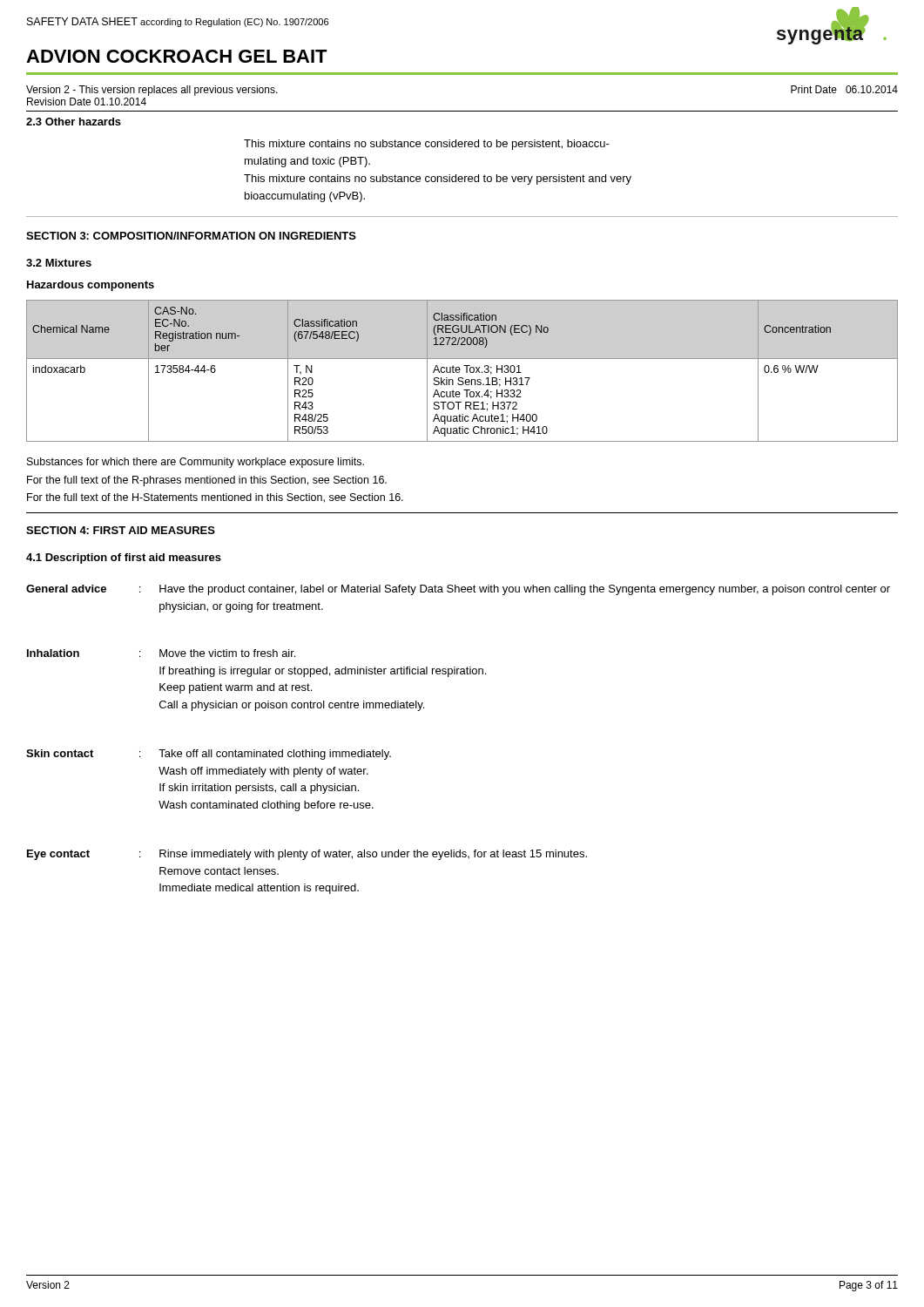924x1307 pixels.
Task: Point to the block beginning "Version 2 - This version"
Action: click(152, 90)
